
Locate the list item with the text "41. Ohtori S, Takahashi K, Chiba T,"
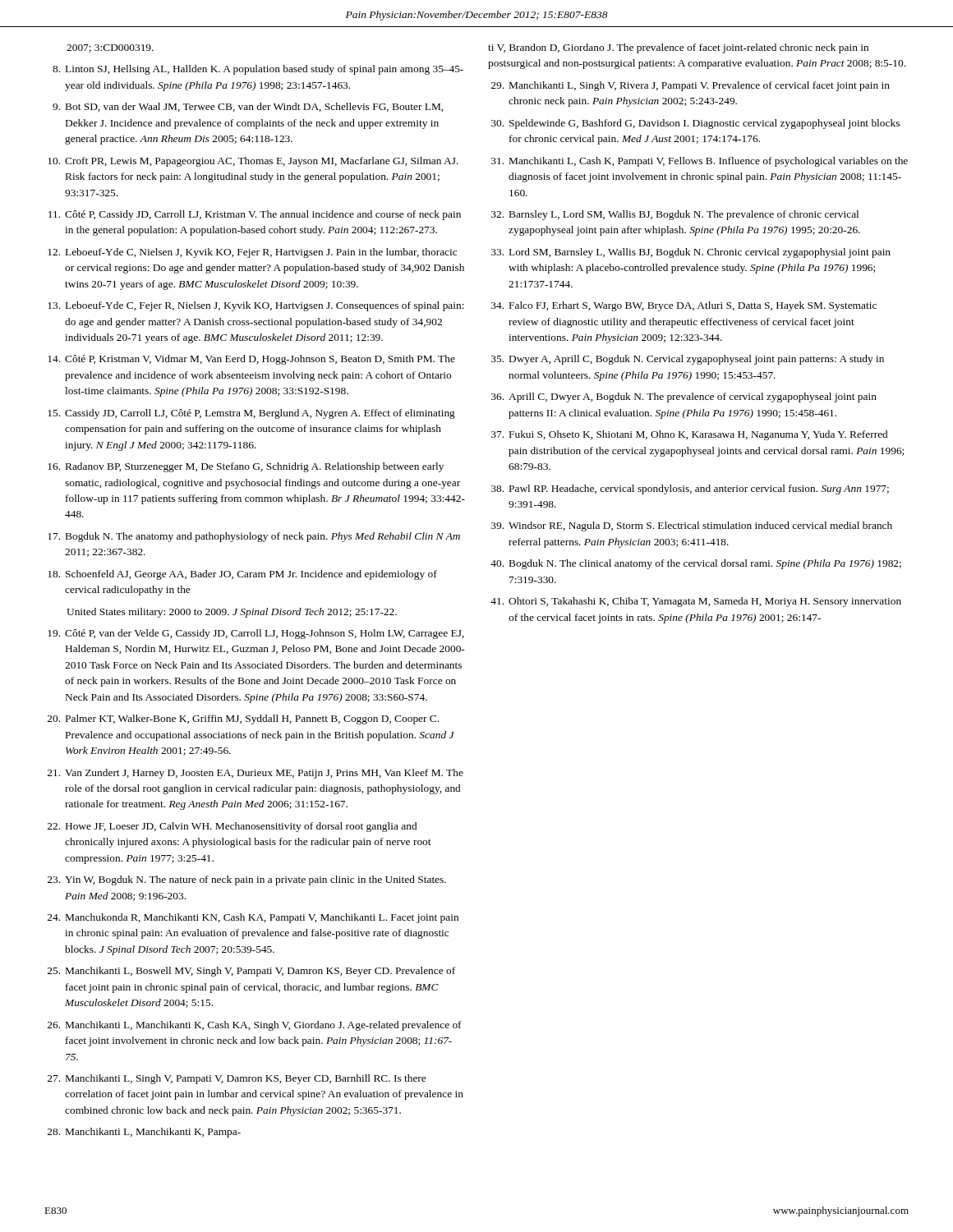[x=698, y=609]
